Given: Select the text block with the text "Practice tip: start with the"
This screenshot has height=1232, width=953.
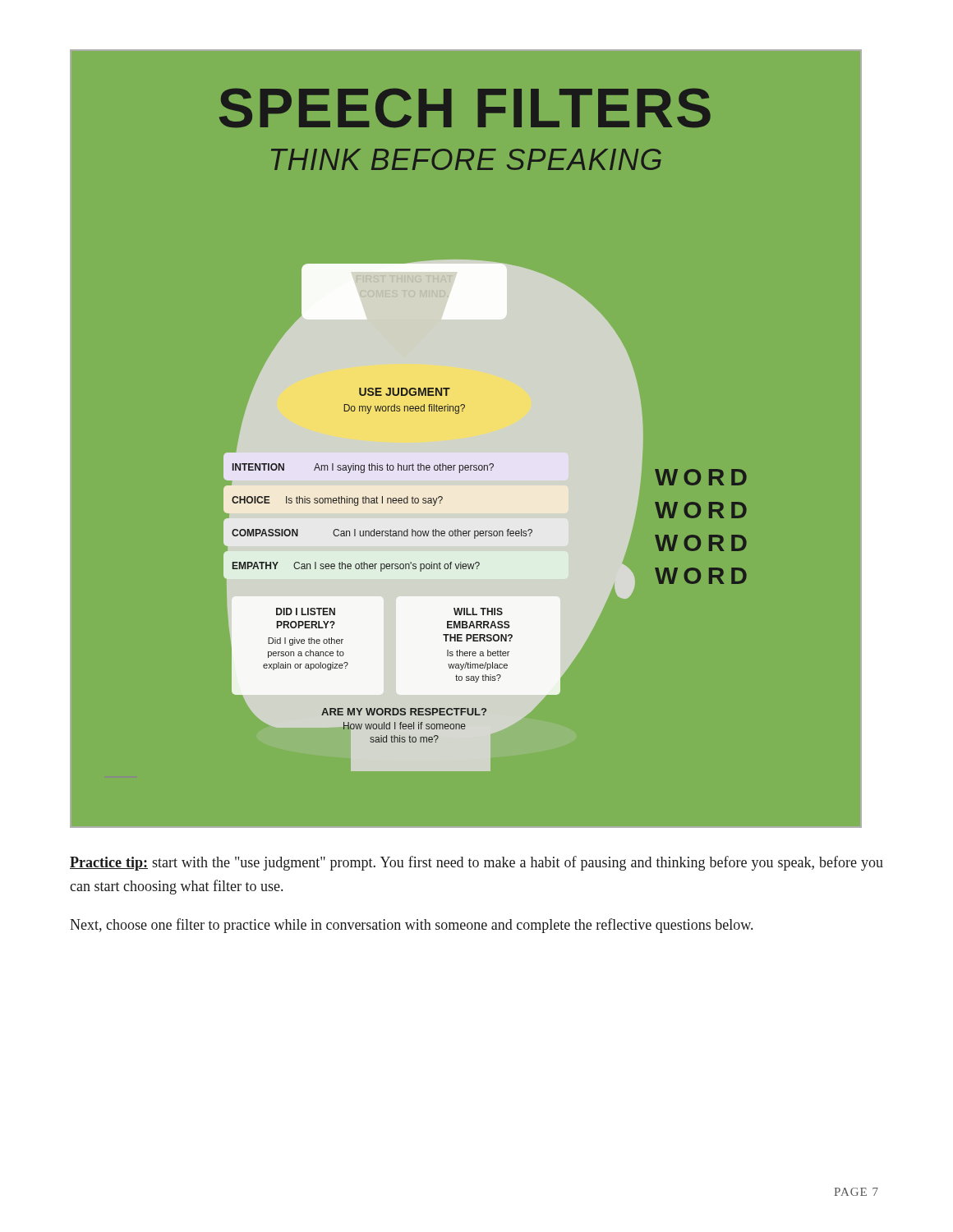Looking at the screenshot, I should pyautogui.click(x=476, y=874).
